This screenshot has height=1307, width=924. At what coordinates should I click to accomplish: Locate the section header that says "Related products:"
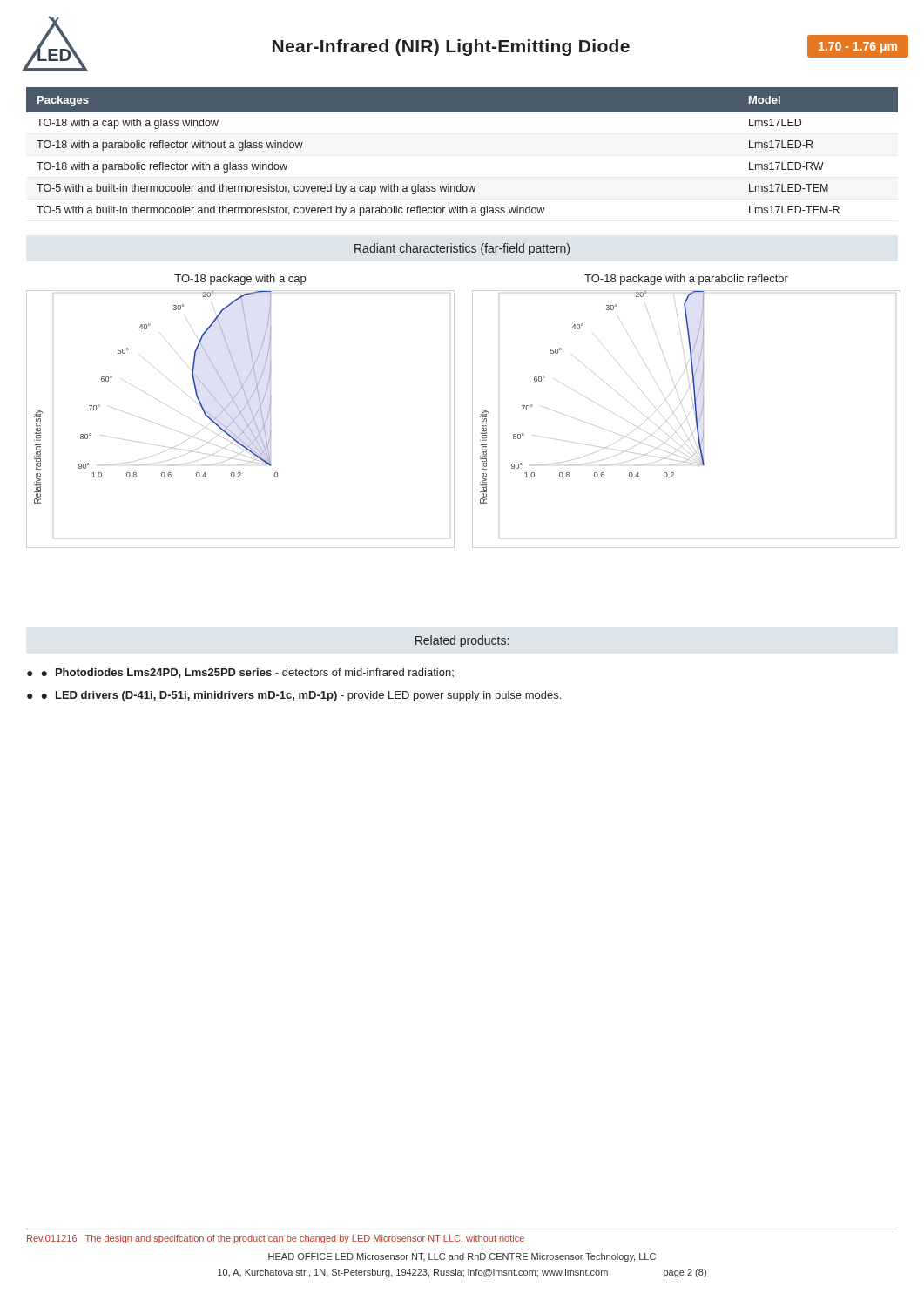click(462, 640)
